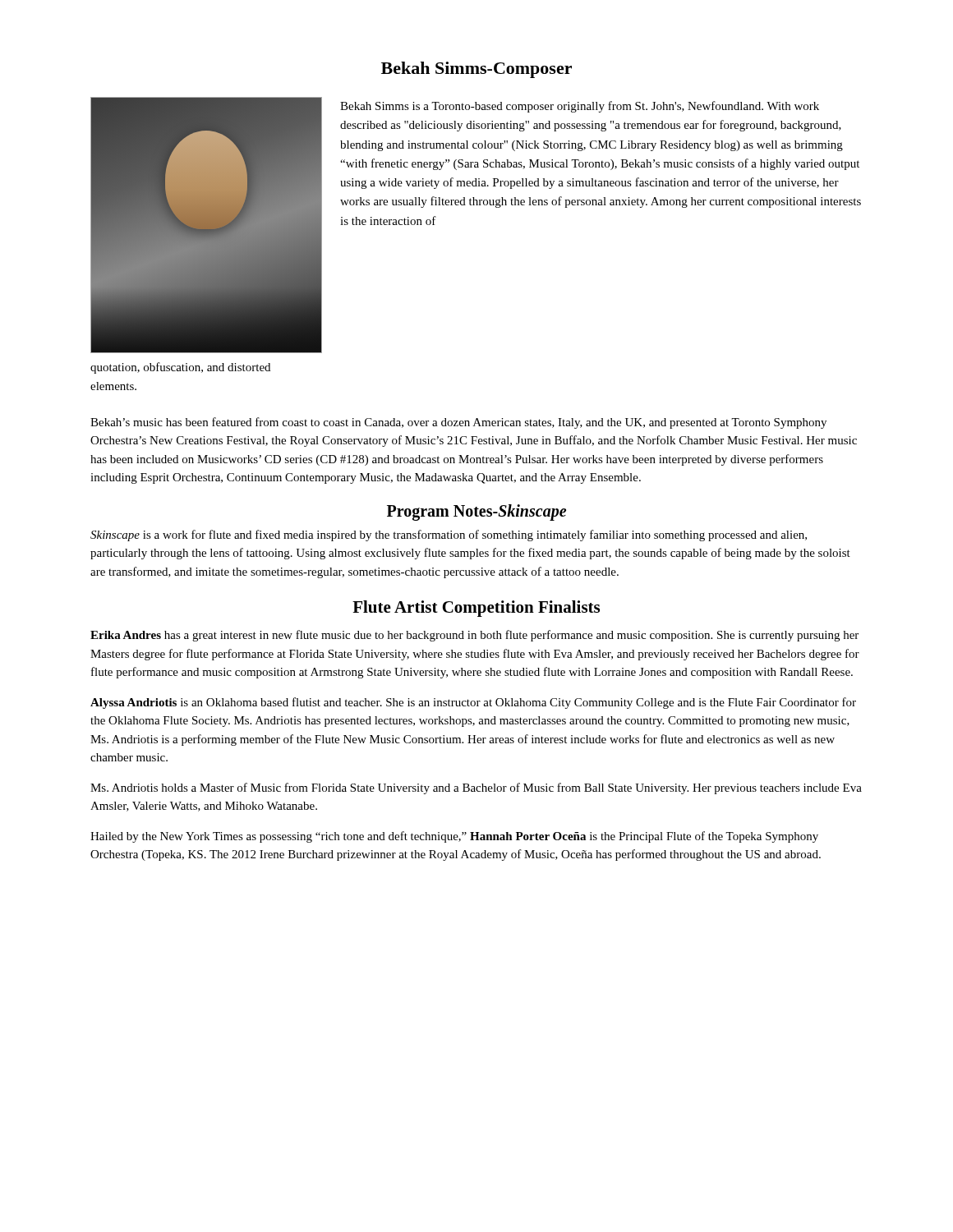Navigate to the block starting "Hailed by the New York Times as"
The height and width of the screenshot is (1232, 953).
(x=456, y=845)
